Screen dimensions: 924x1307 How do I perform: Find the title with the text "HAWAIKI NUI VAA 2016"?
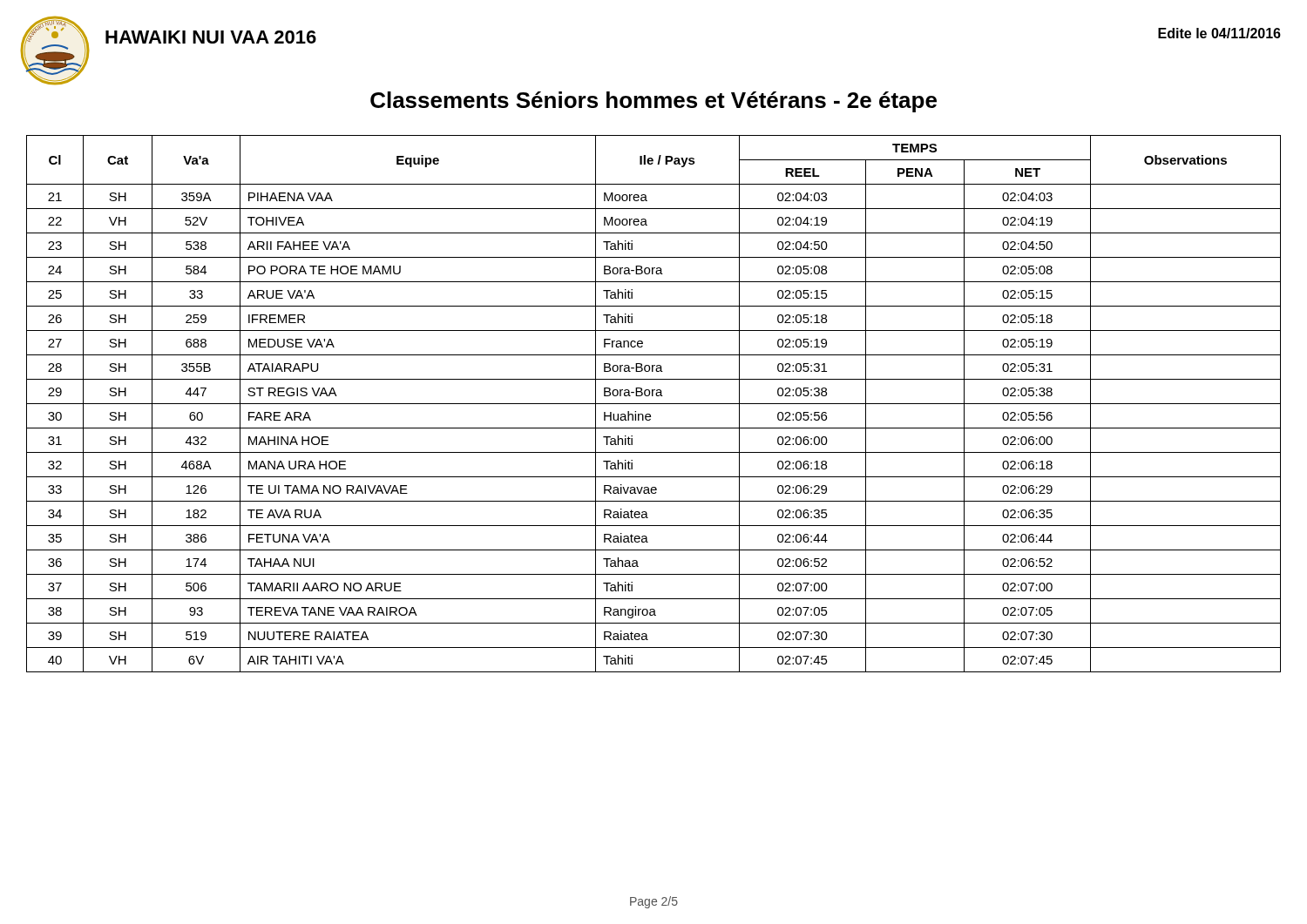click(x=211, y=37)
